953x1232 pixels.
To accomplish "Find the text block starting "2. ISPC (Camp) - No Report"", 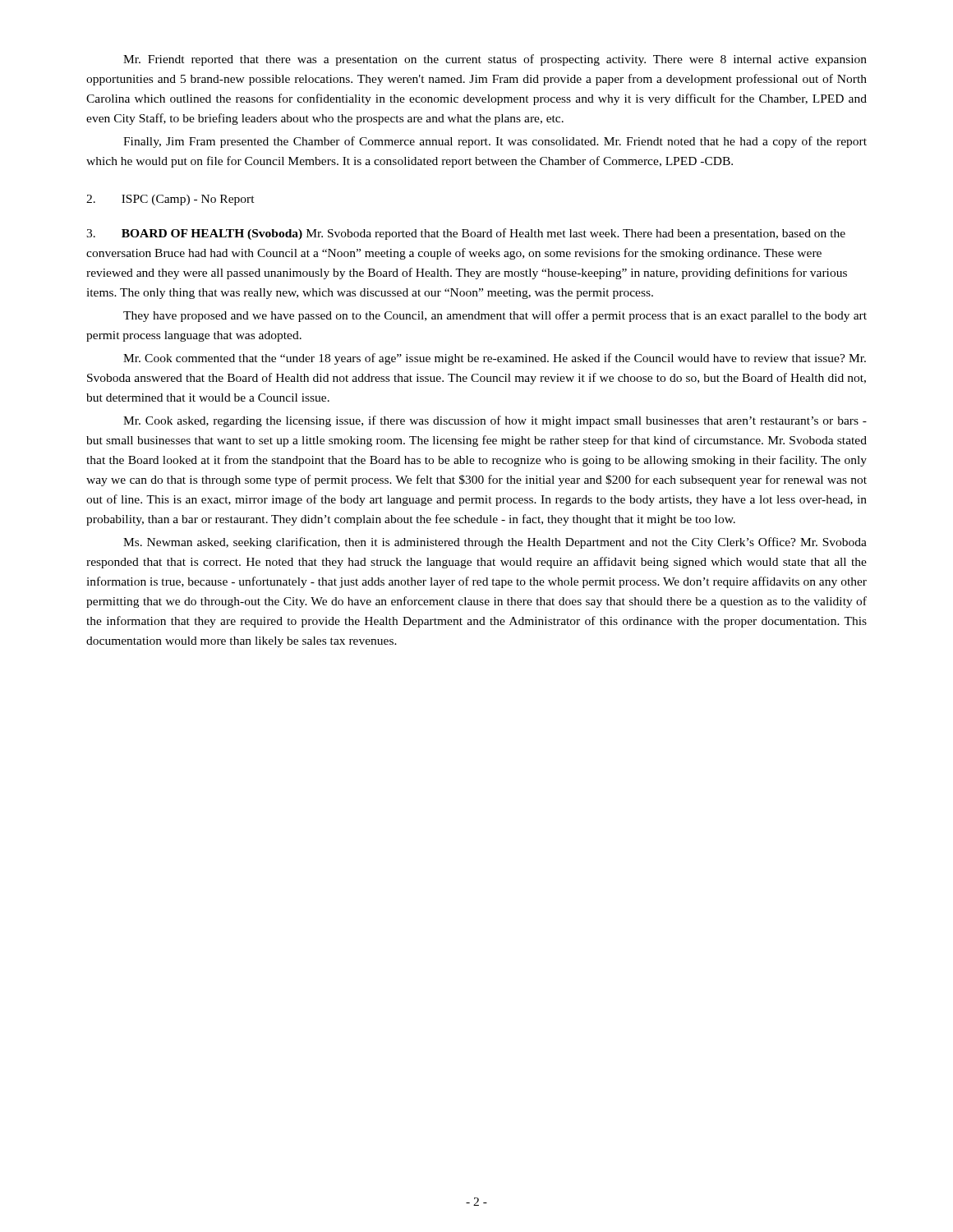I will [170, 200].
